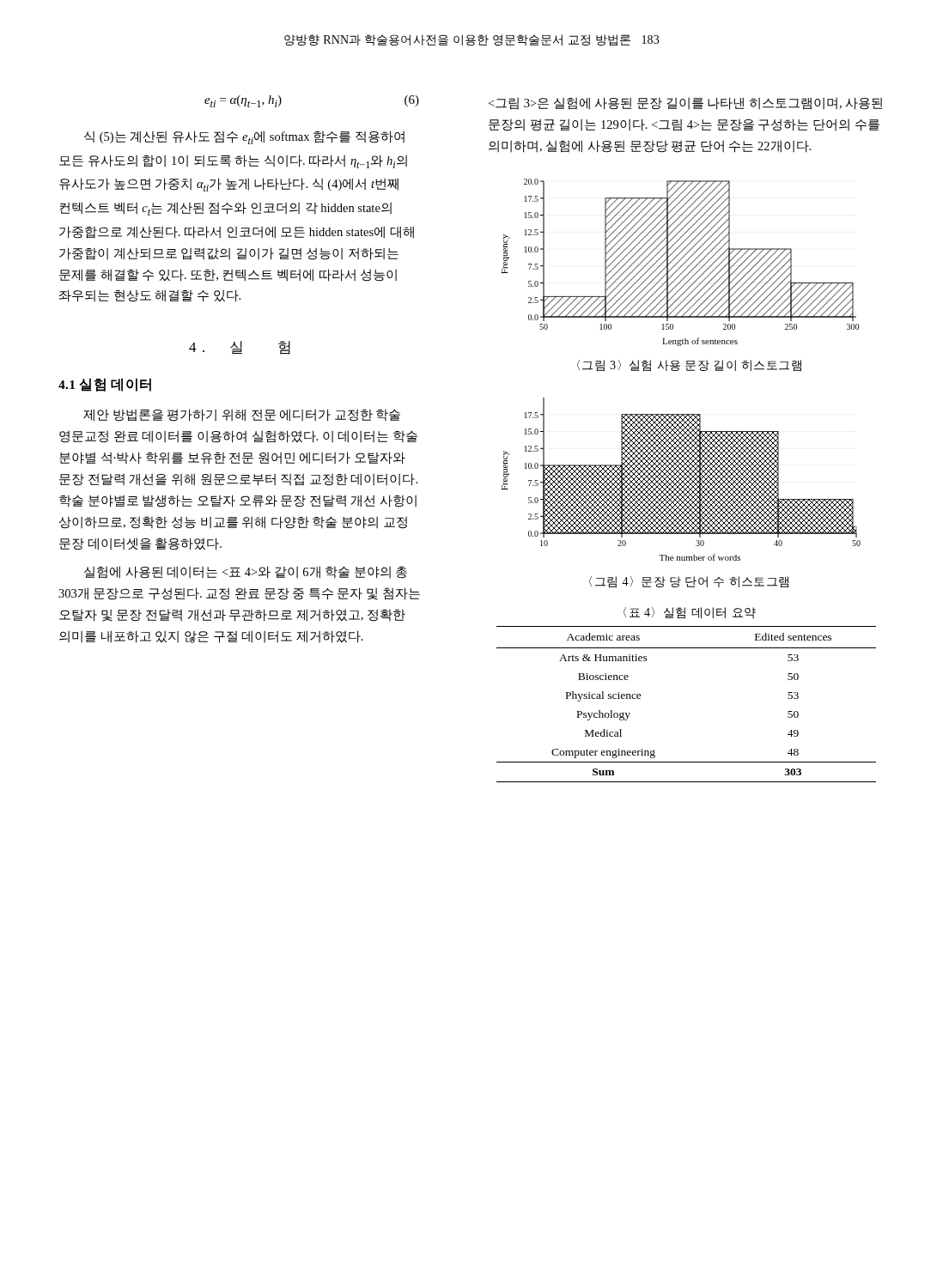This screenshot has height=1288, width=943.
Task: Find "4.1 실험 데이터" on this page
Action: click(x=106, y=385)
